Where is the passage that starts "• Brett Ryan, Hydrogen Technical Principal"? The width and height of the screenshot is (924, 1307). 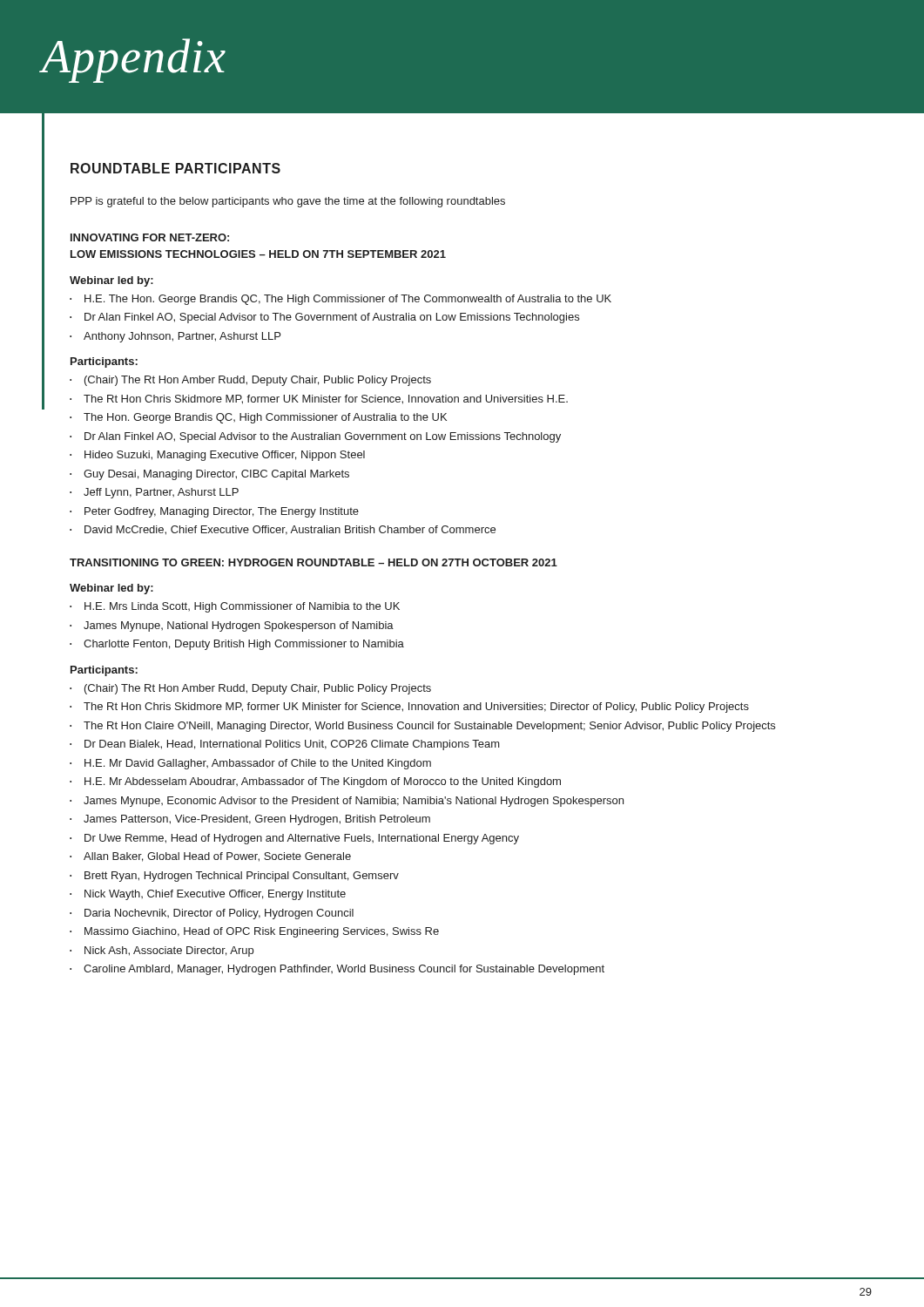tap(234, 877)
